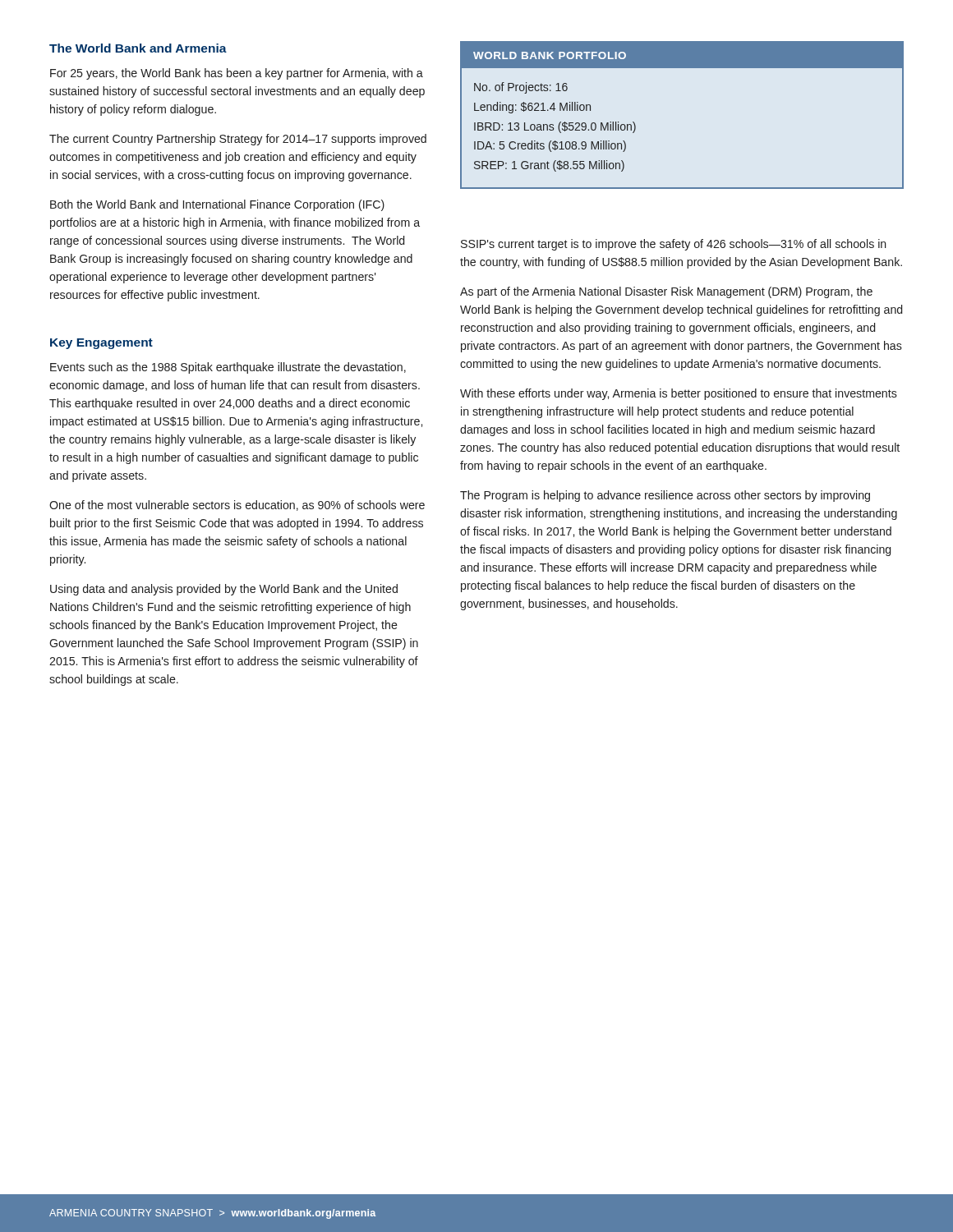Click on the section header that says "The World Bank and"
Screen dimensions: 1232x953
click(x=138, y=48)
